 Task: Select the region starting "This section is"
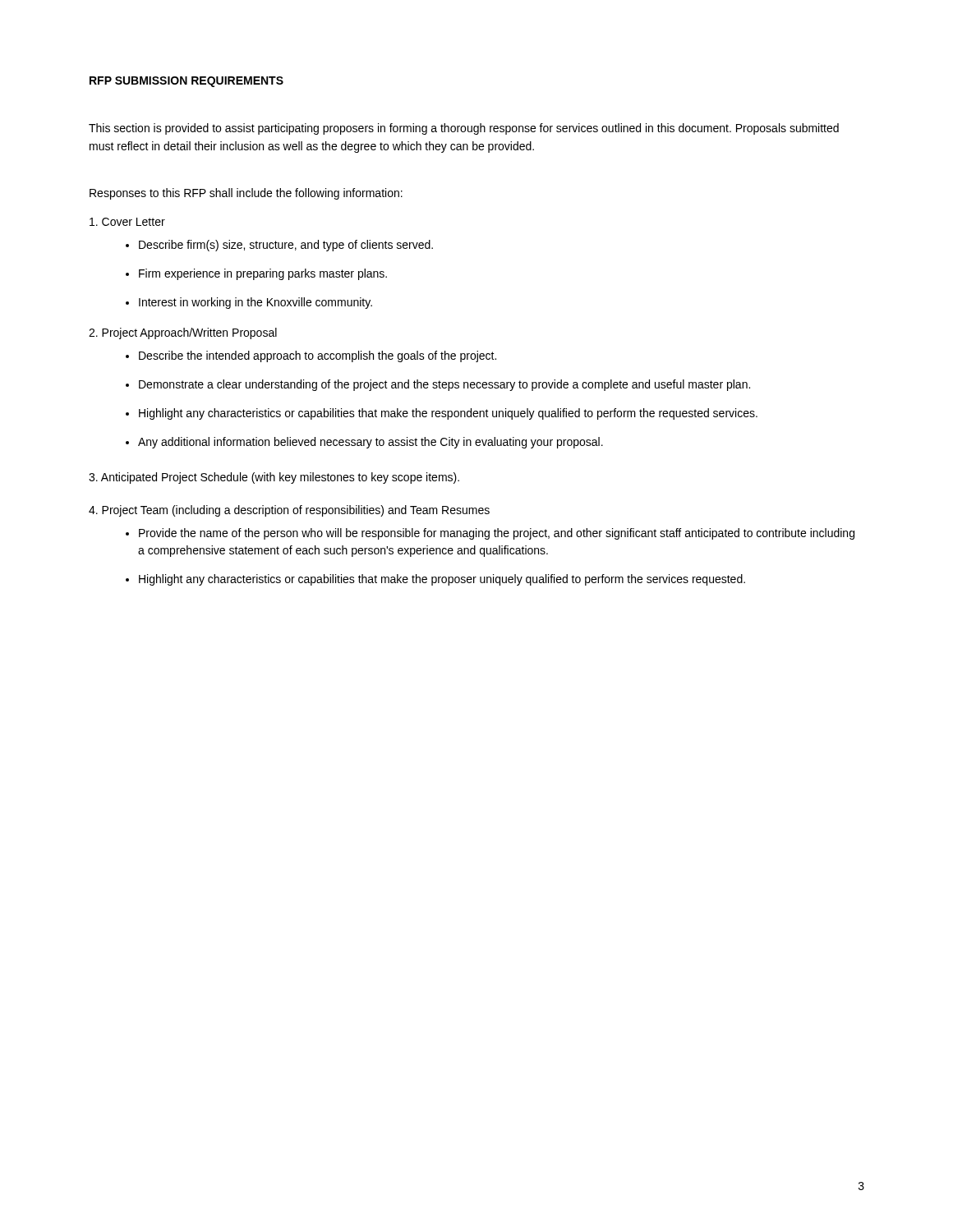tap(464, 137)
